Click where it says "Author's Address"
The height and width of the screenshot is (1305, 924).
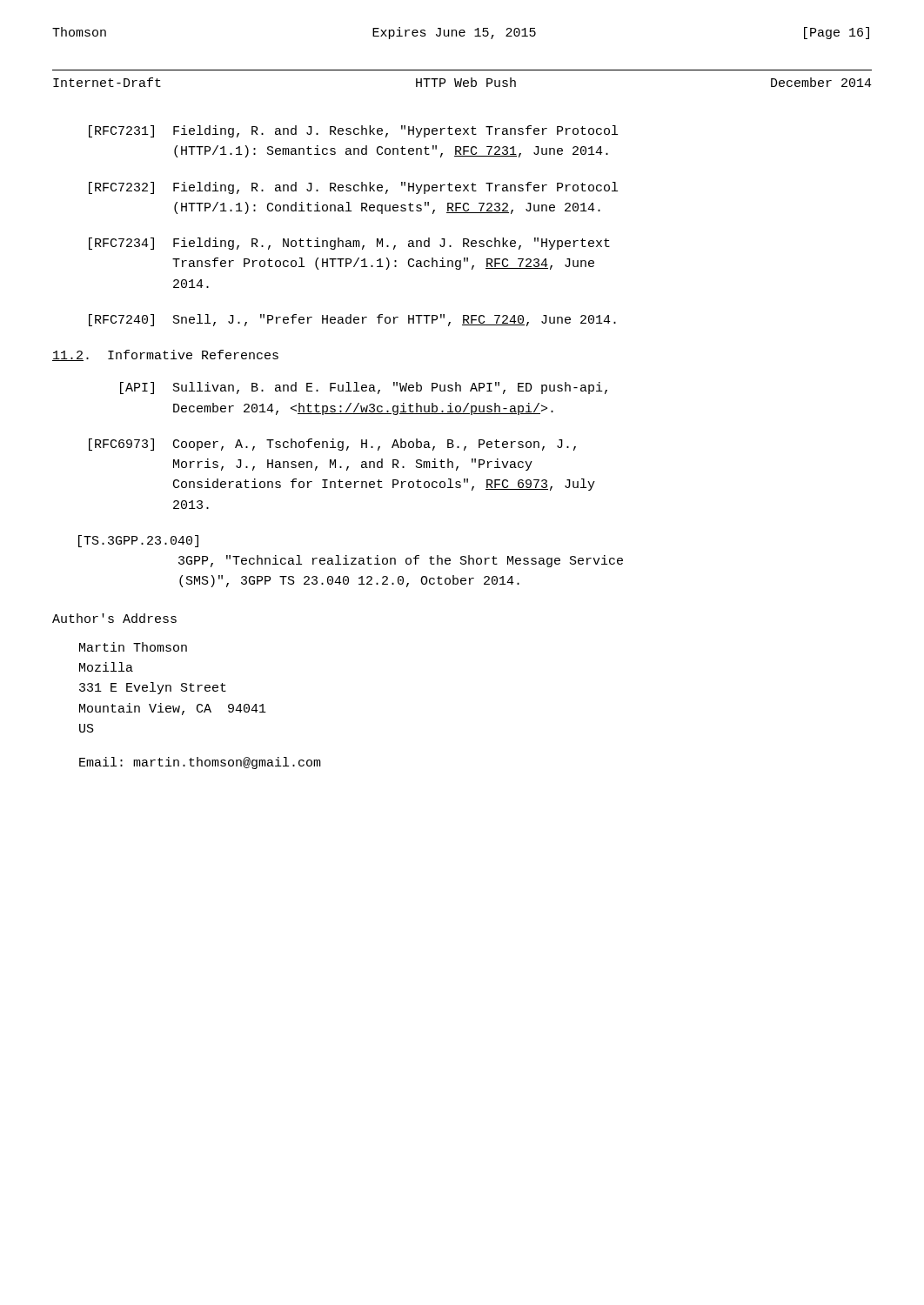(115, 619)
